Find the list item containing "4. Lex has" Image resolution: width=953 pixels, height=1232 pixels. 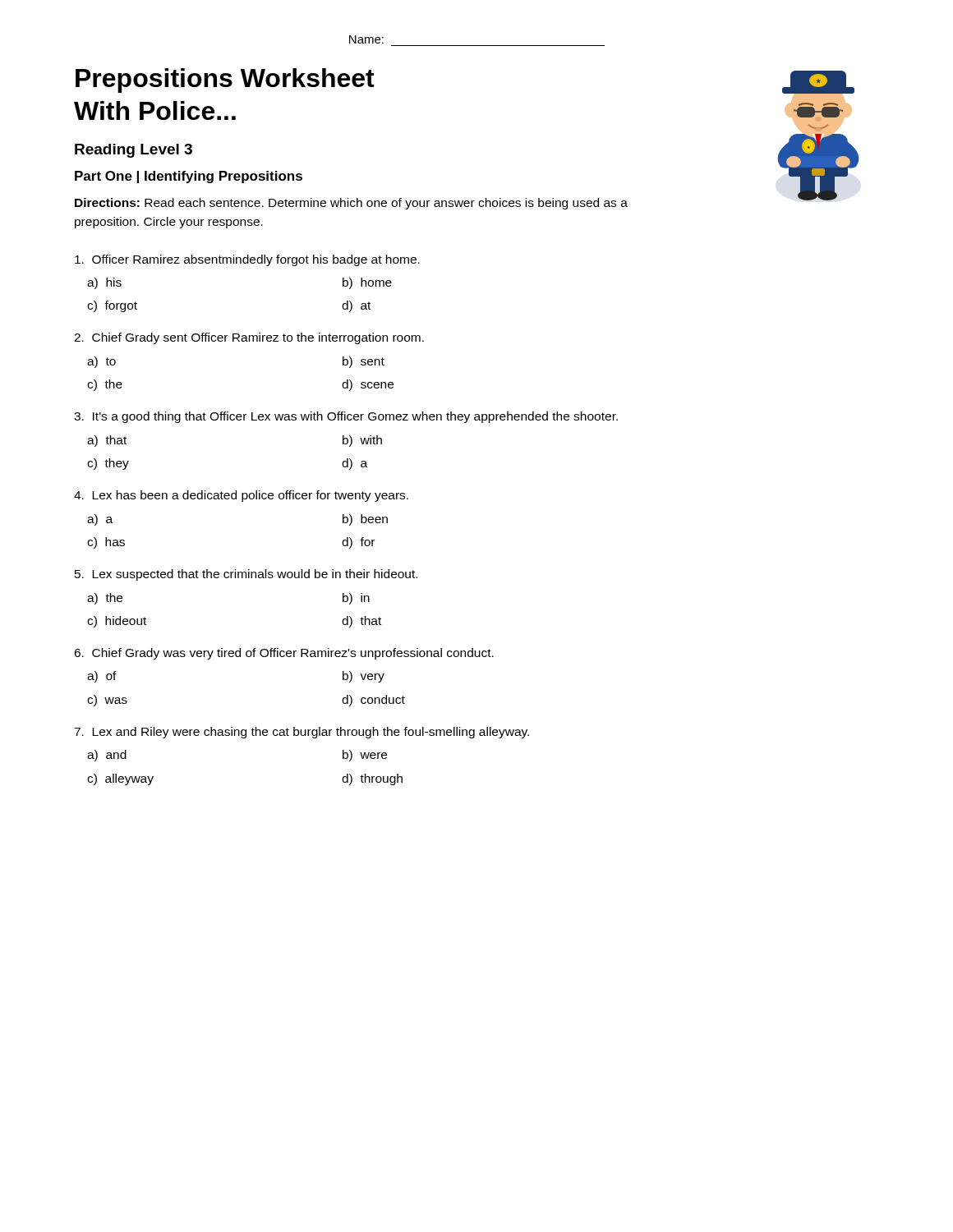(241, 496)
